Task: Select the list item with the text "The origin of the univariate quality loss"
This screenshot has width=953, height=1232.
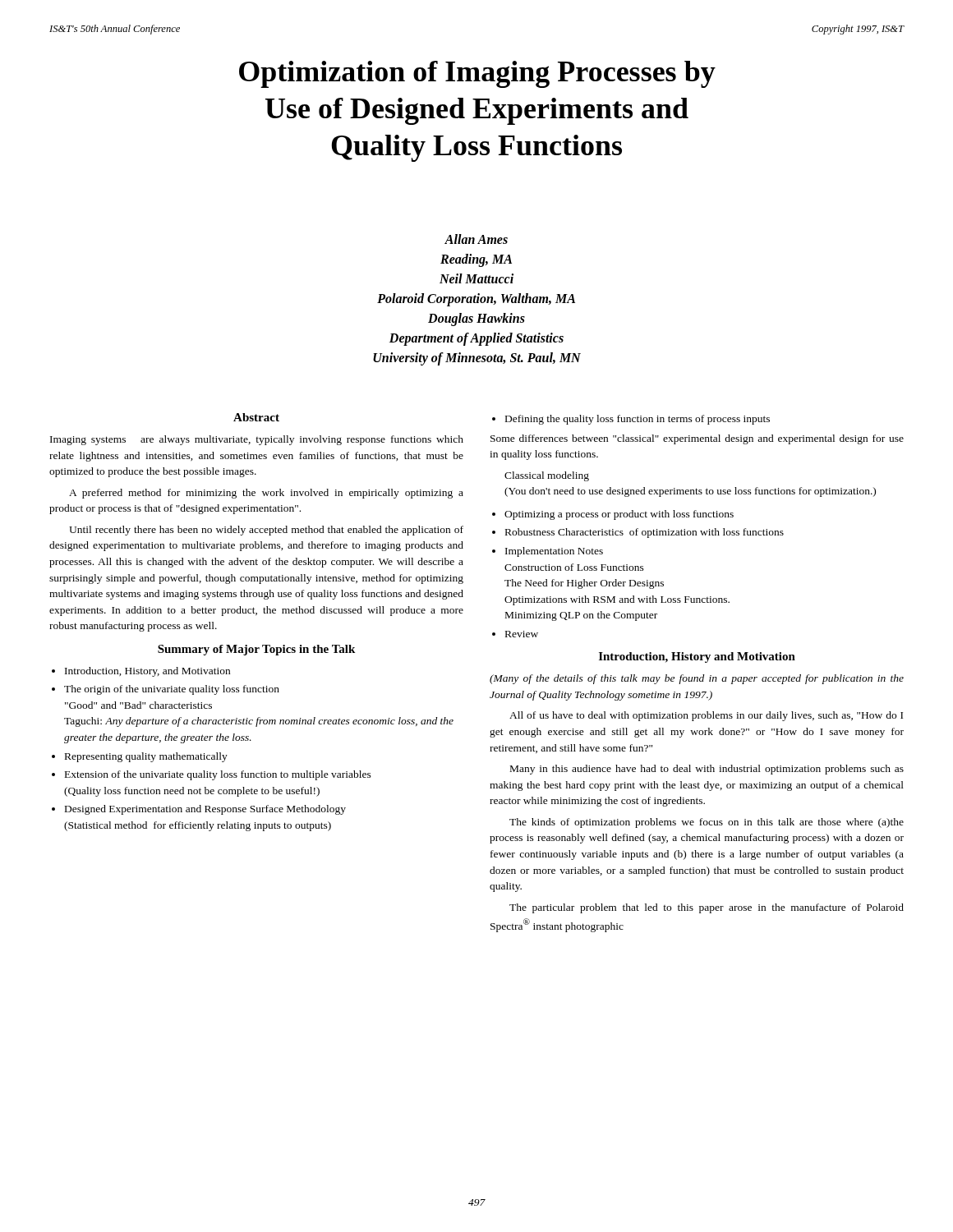Action: pos(259,713)
